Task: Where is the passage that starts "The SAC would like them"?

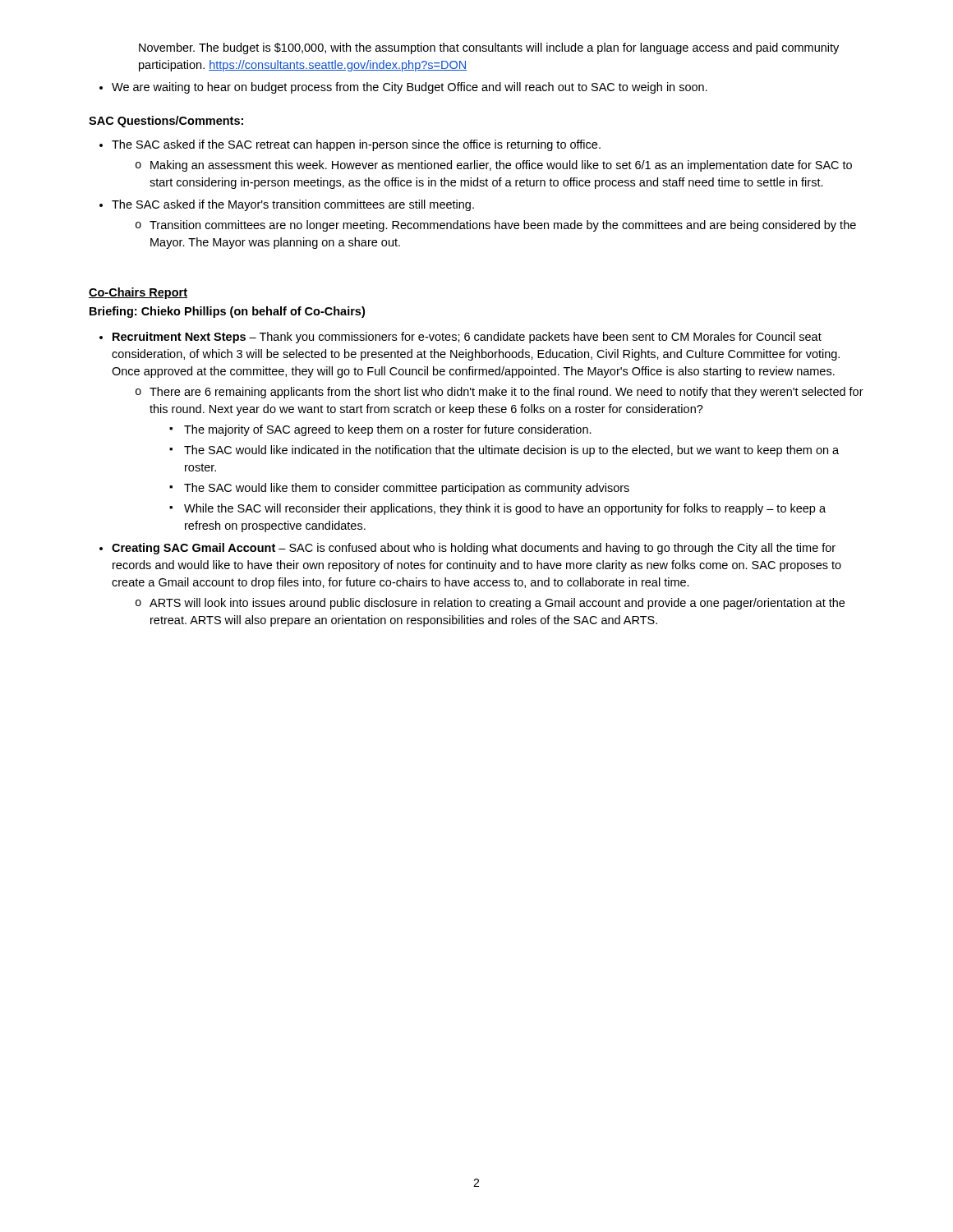Action: pyautogui.click(x=407, y=488)
